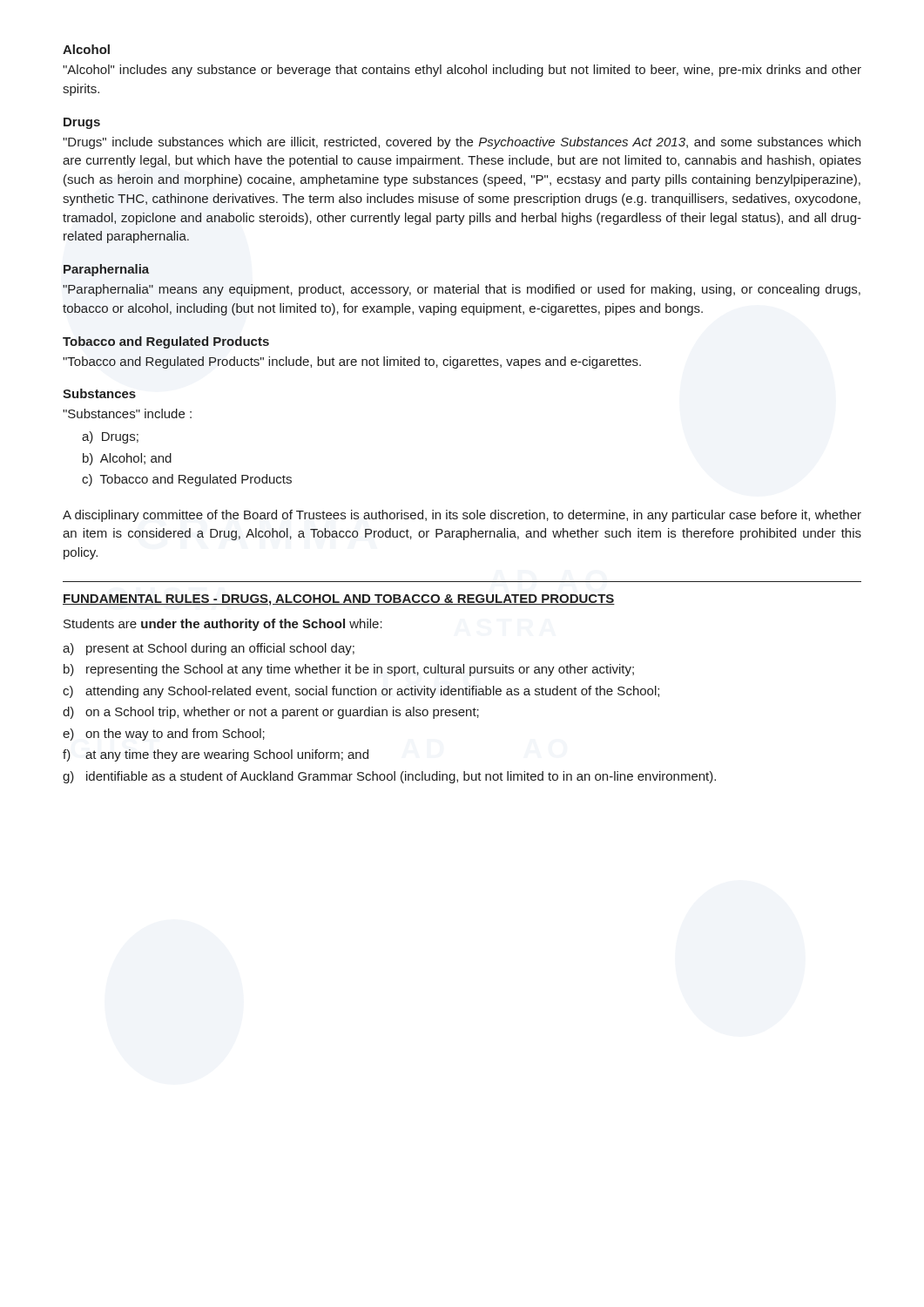Locate the block of text that opens with ""Alcohol" includes any substance"
This screenshot has width=924, height=1307.
(462, 79)
